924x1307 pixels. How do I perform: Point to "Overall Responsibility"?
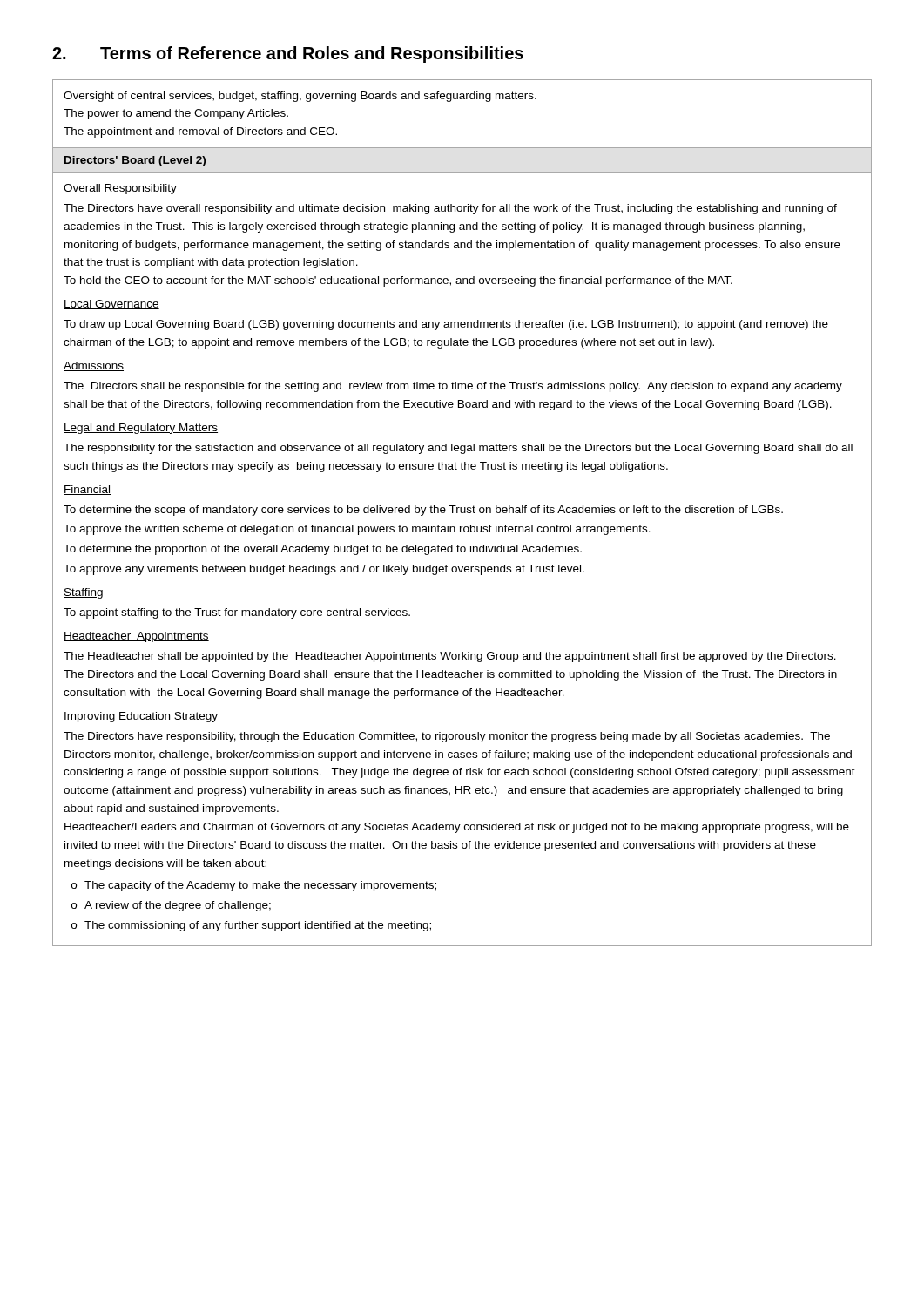(x=120, y=188)
